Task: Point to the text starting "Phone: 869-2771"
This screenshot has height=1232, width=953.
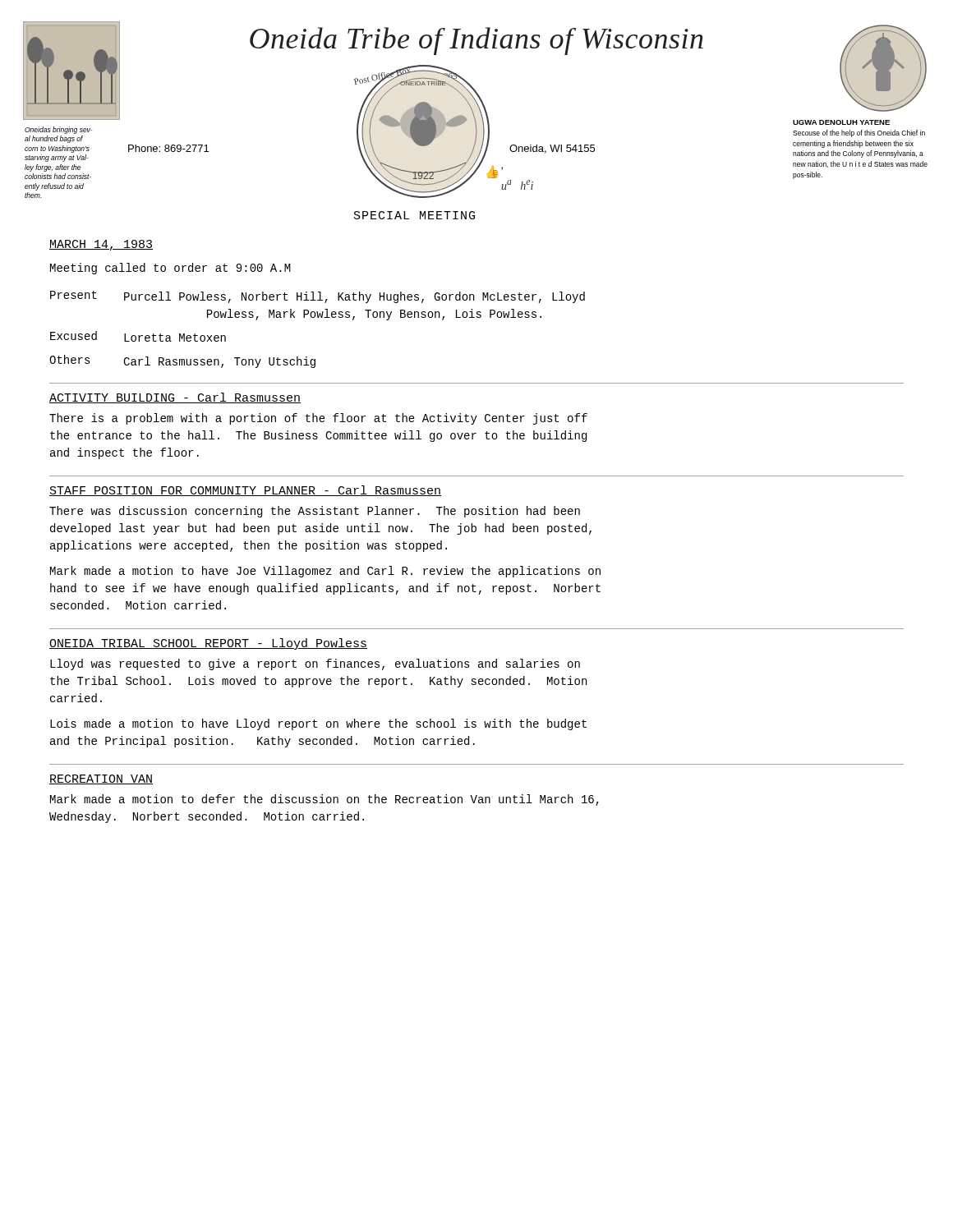Action: pos(168,148)
